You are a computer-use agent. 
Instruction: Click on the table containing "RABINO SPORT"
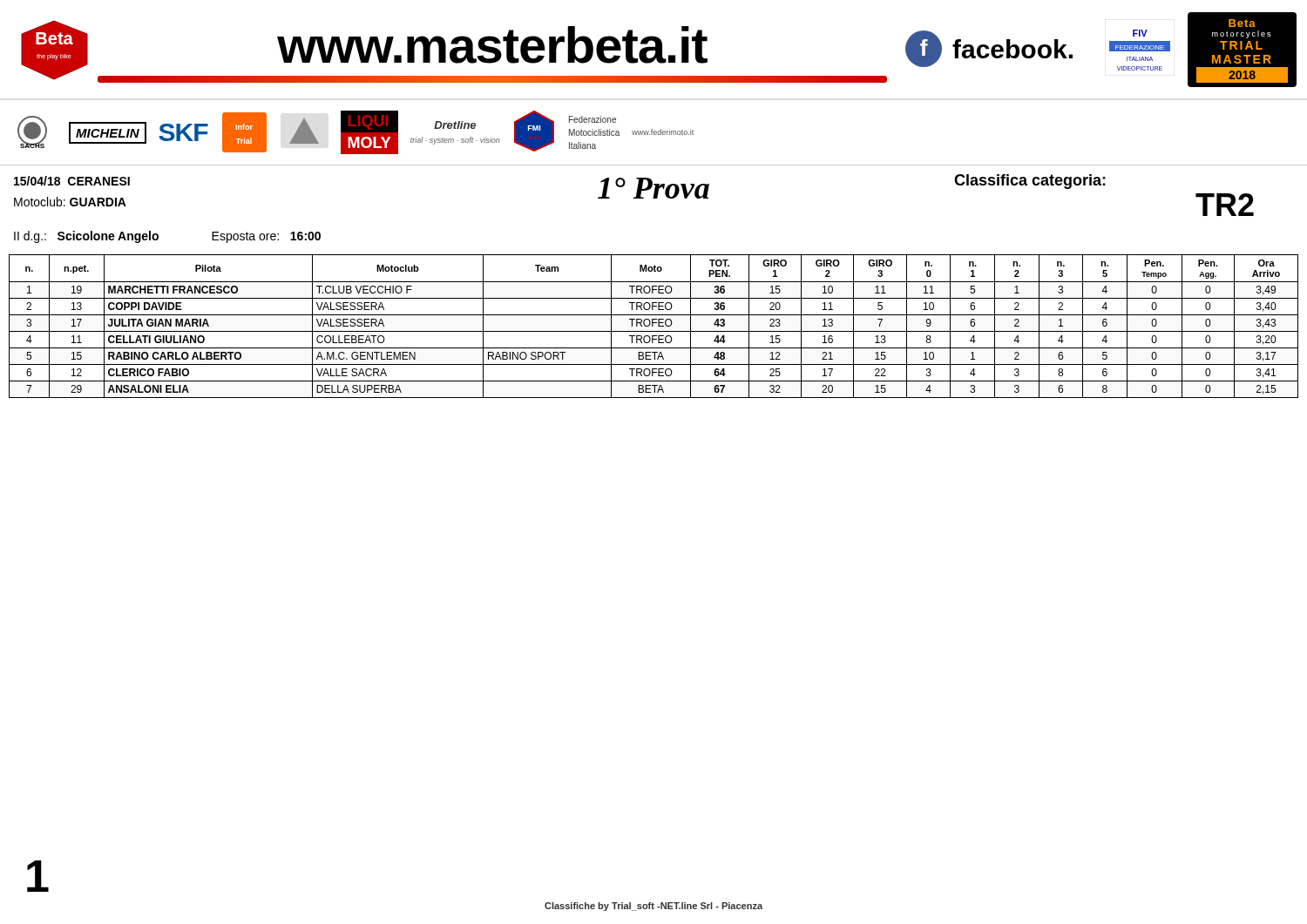click(x=654, y=326)
